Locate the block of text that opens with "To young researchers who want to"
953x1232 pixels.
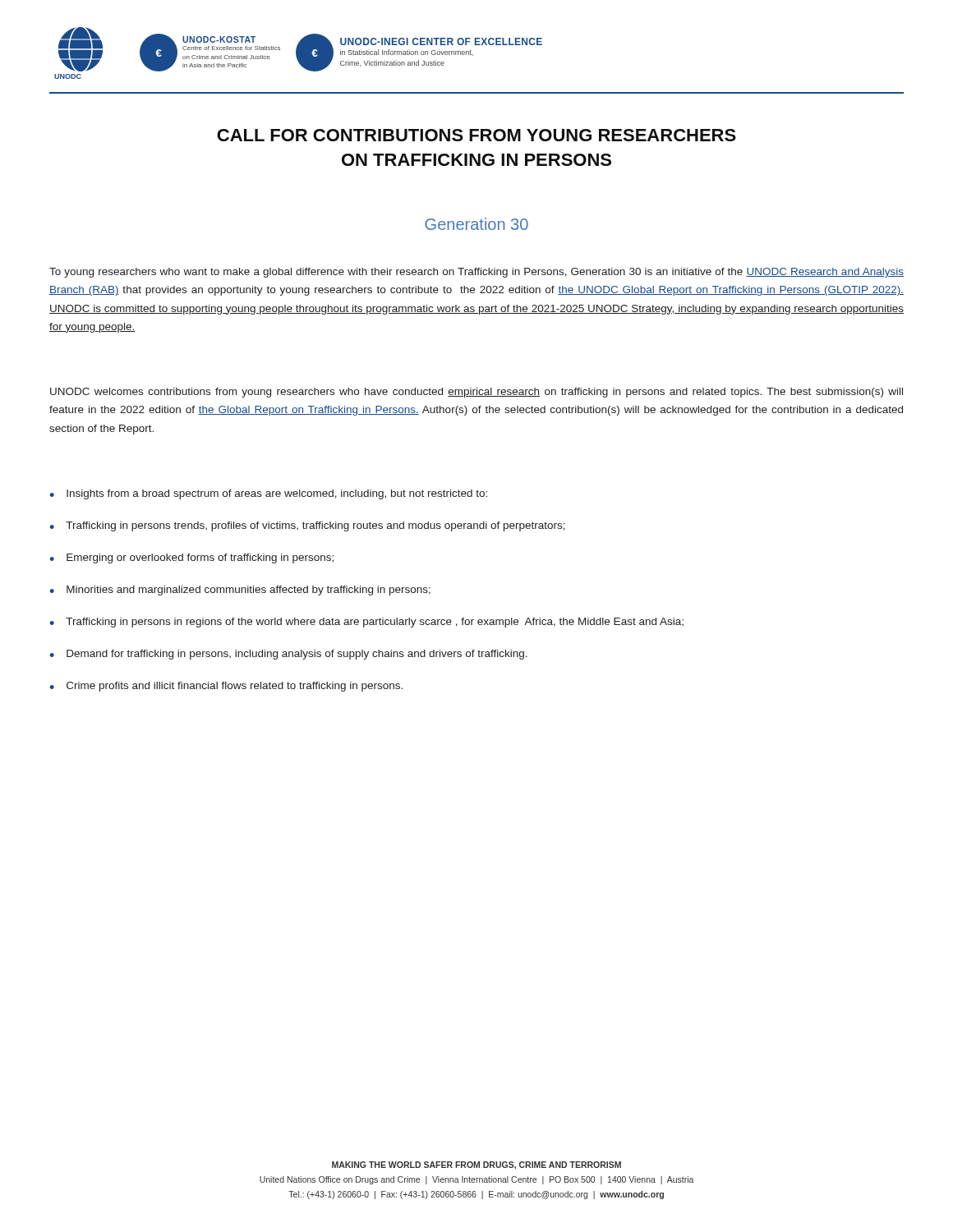tap(476, 299)
